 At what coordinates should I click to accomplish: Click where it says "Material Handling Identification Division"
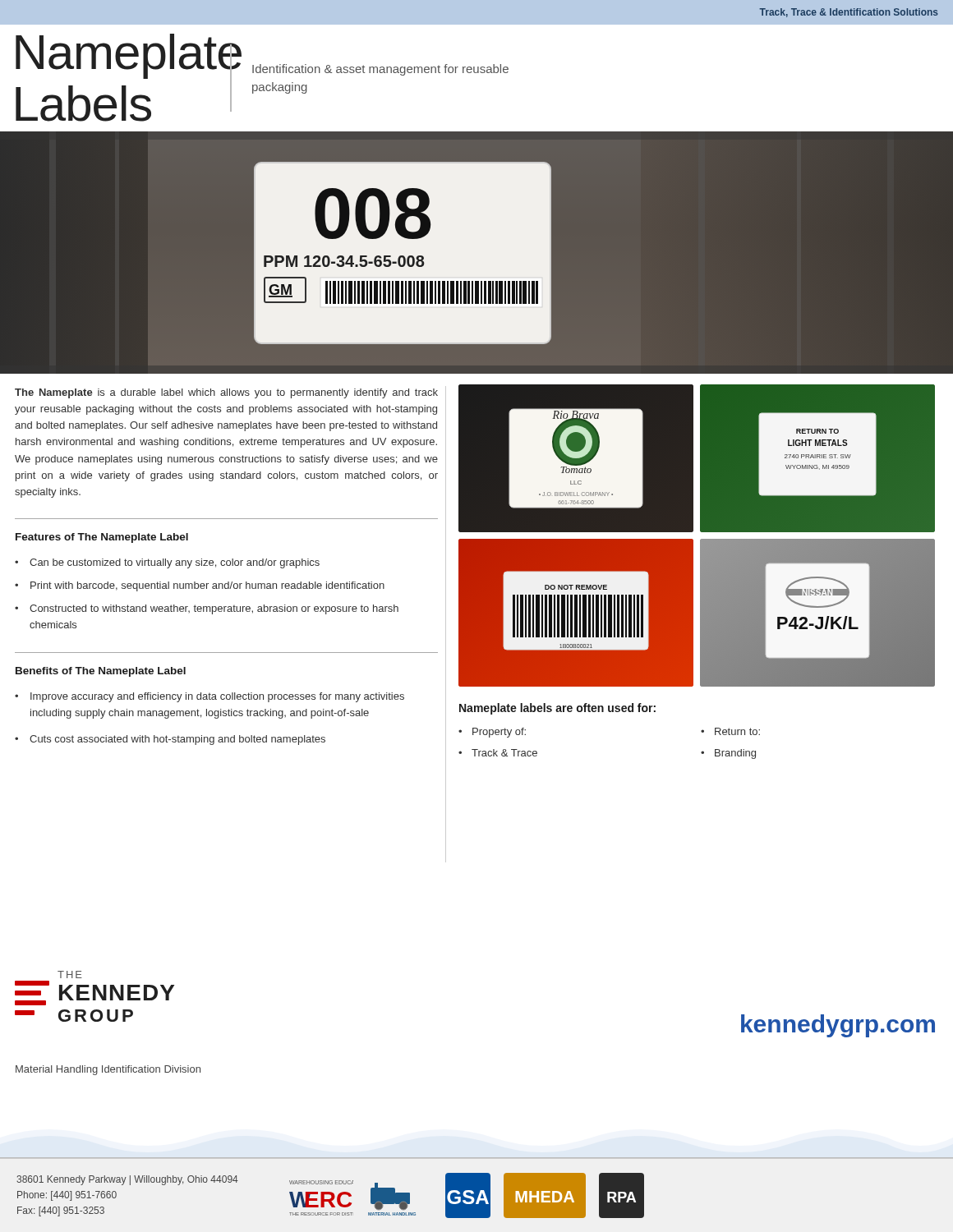click(108, 1069)
